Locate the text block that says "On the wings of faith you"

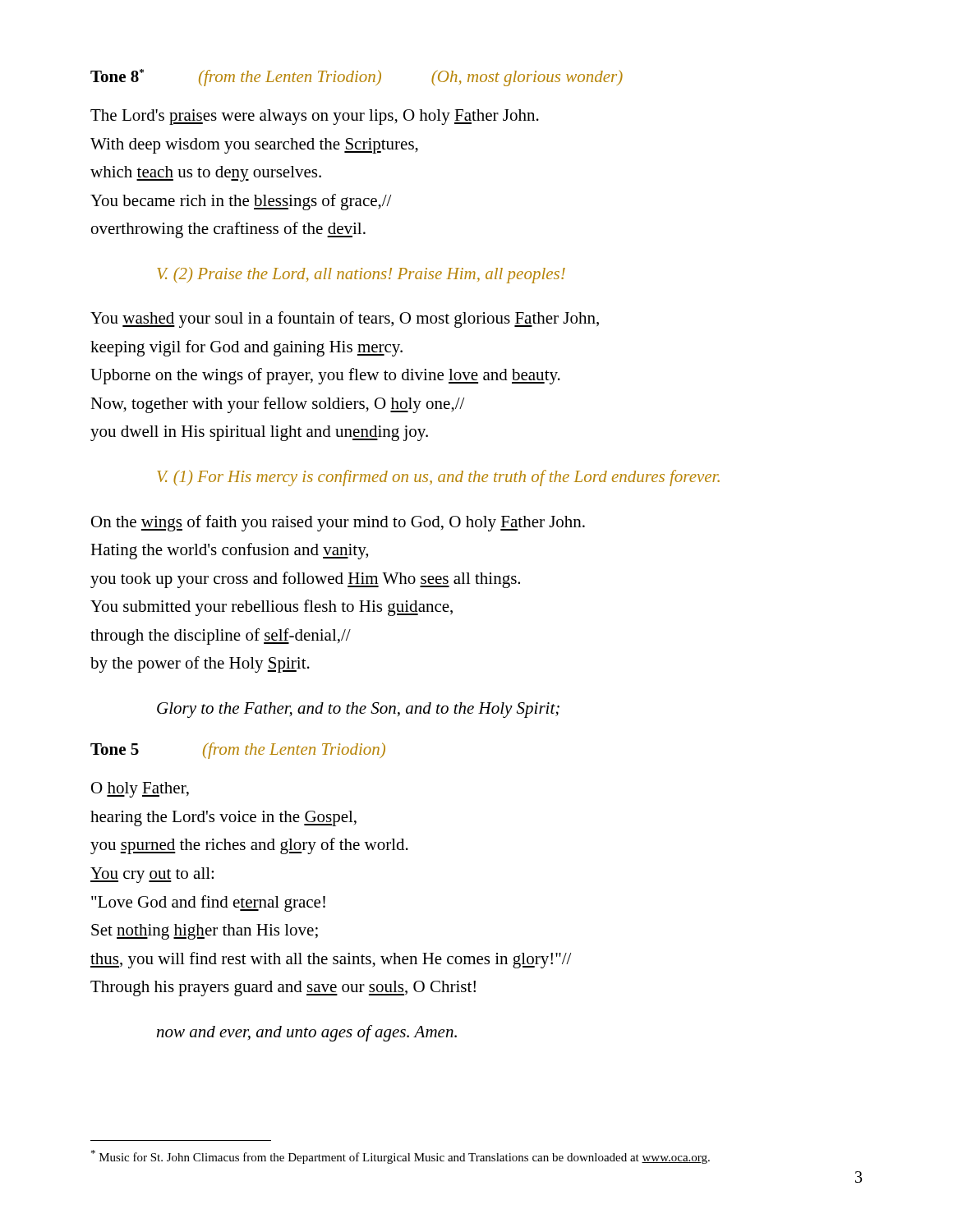476,592
